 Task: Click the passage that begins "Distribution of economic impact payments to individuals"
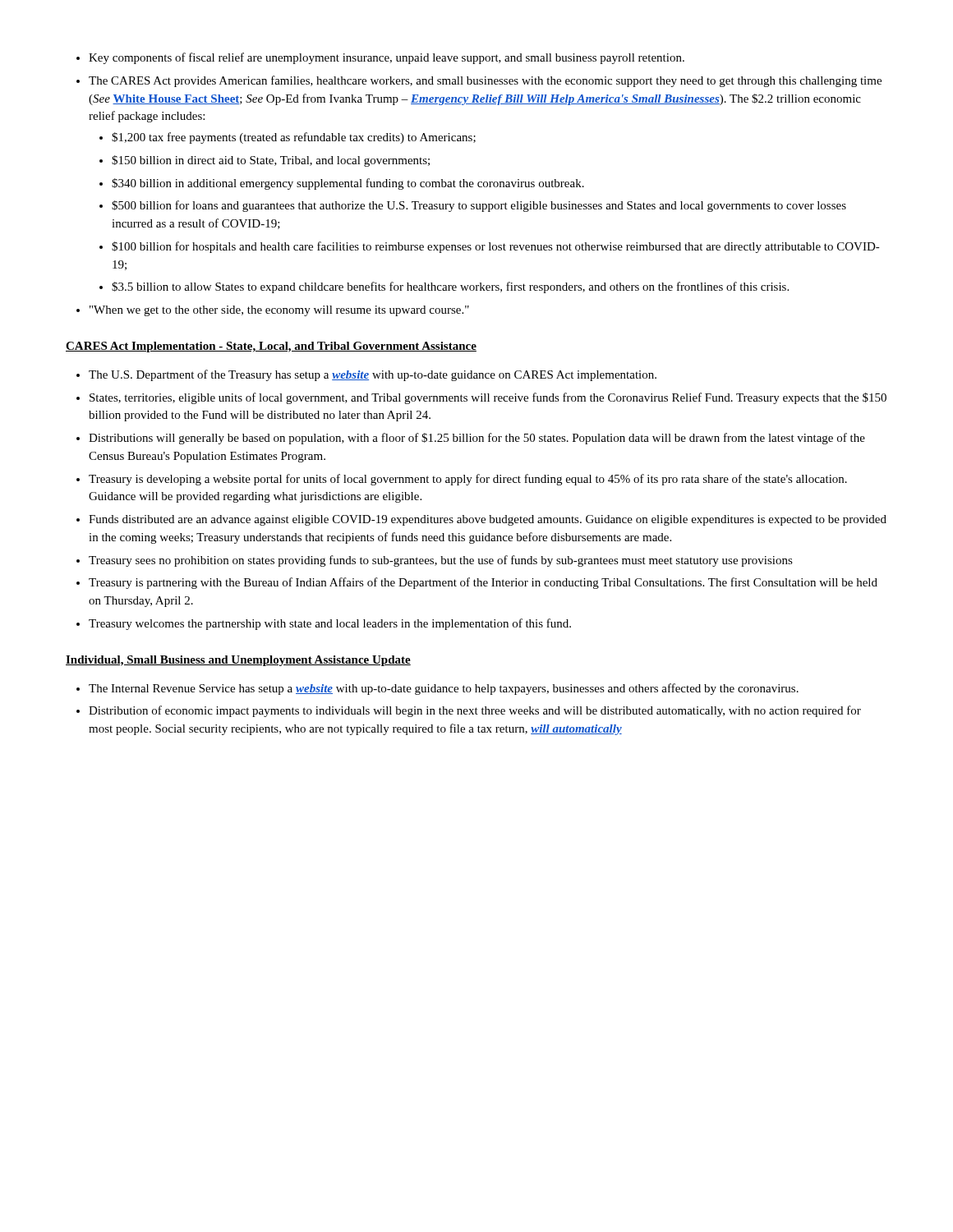[488, 720]
